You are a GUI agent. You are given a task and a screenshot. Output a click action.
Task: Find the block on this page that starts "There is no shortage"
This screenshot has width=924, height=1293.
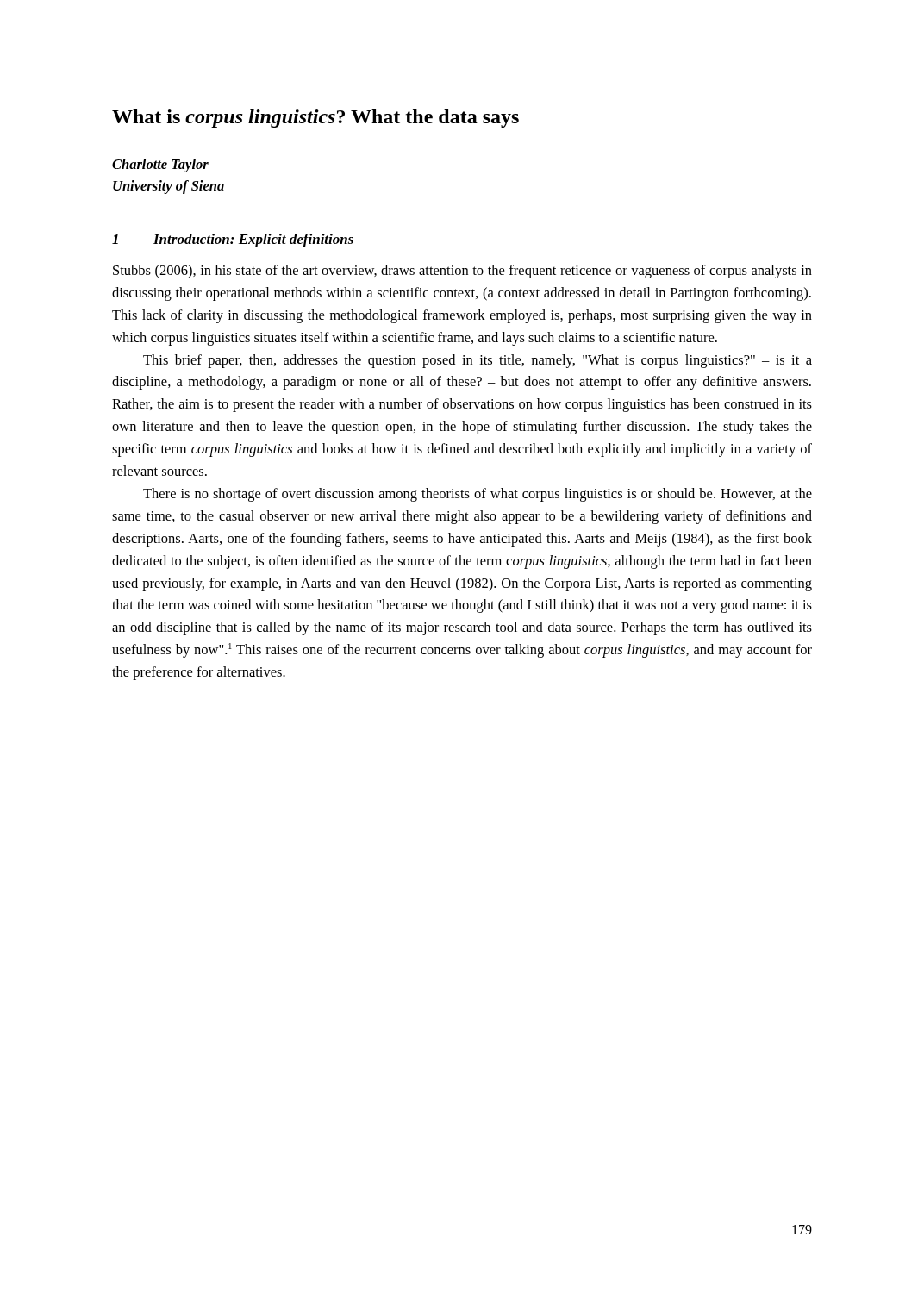462,583
